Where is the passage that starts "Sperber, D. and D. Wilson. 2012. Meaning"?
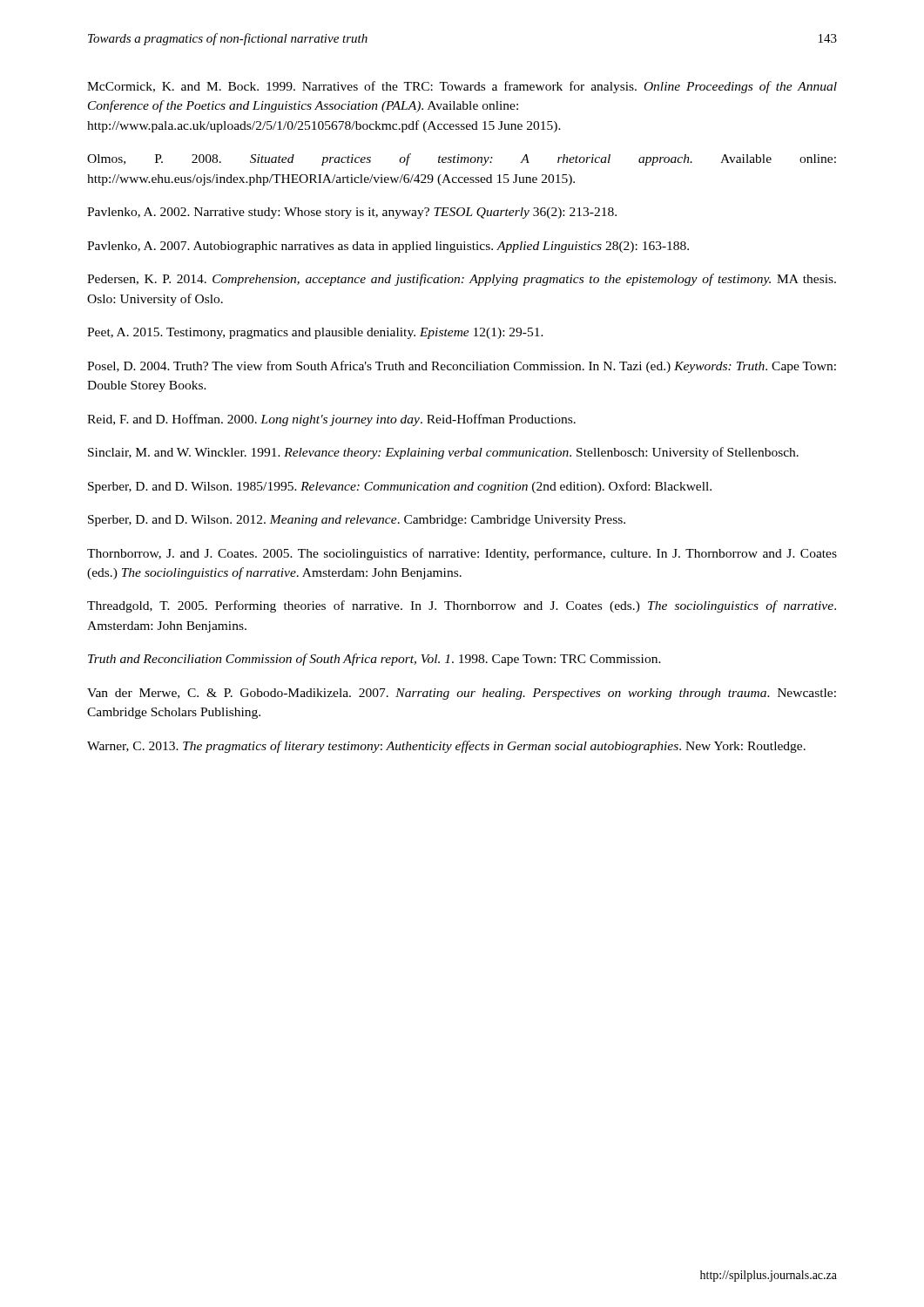Image resolution: width=924 pixels, height=1307 pixels. 357,519
